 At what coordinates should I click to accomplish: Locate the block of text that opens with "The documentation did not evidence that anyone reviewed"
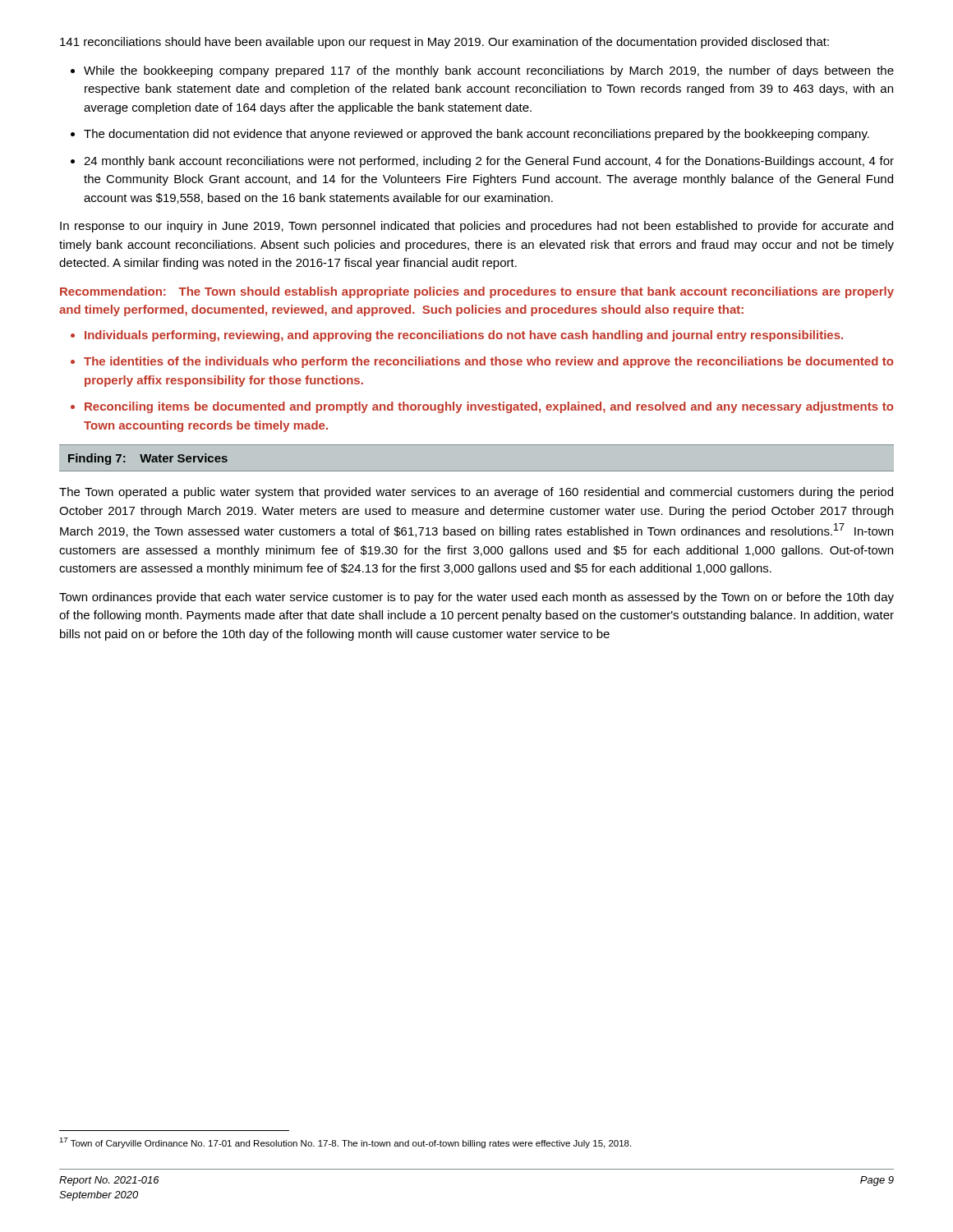477,133
